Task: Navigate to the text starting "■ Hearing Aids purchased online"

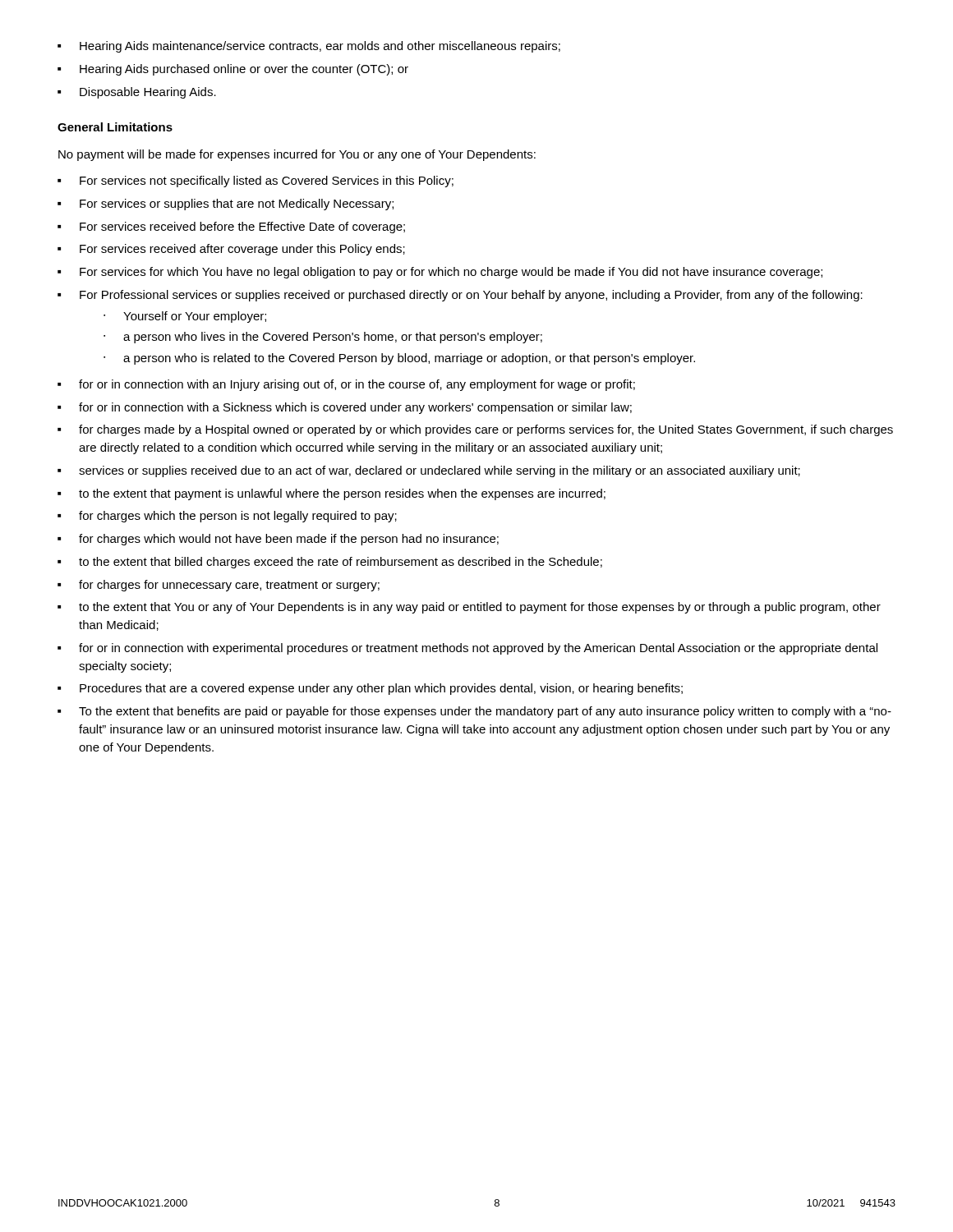Action: tap(233, 70)
